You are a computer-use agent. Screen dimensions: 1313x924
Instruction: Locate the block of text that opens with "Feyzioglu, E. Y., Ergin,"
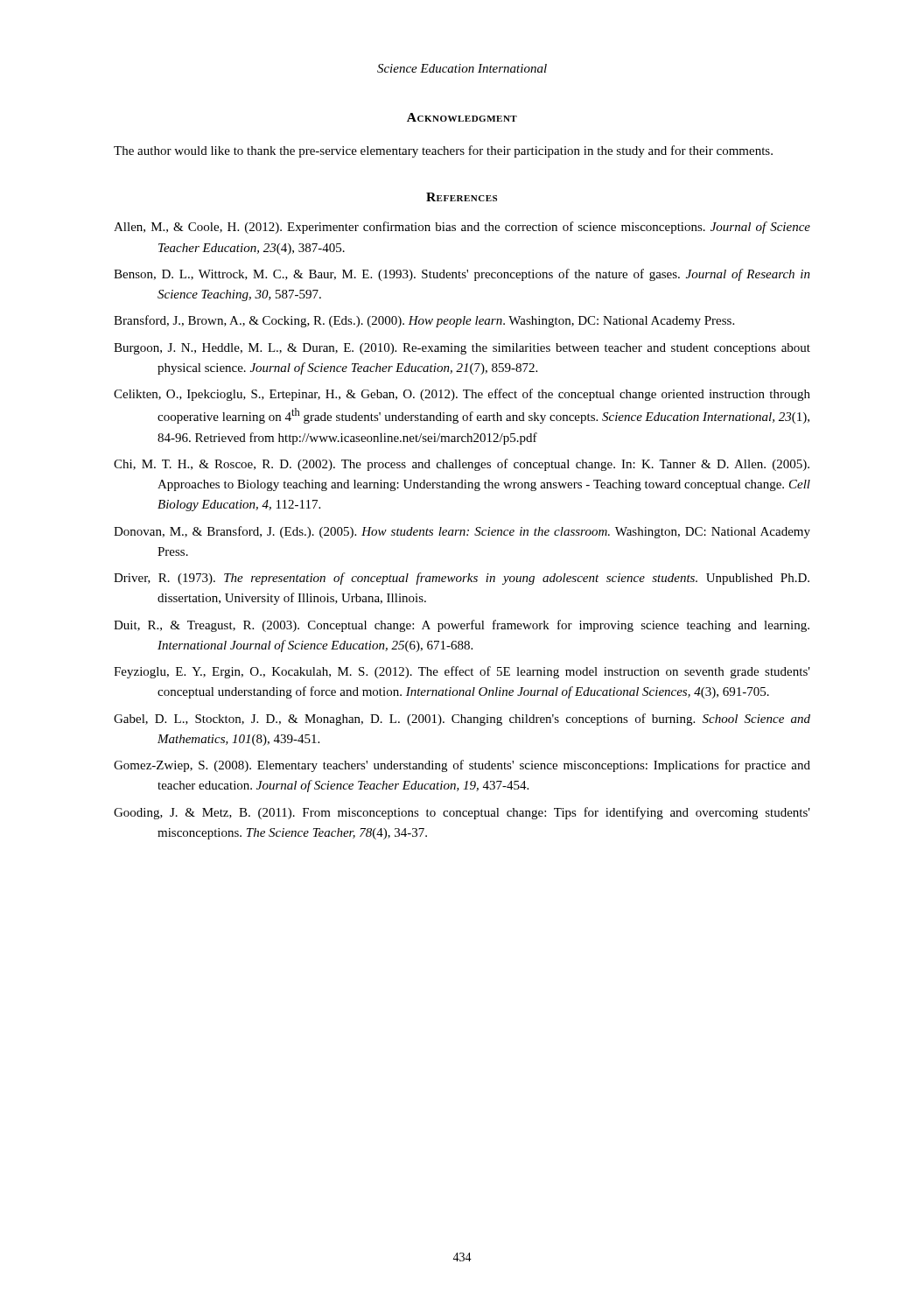coord(462,682)
